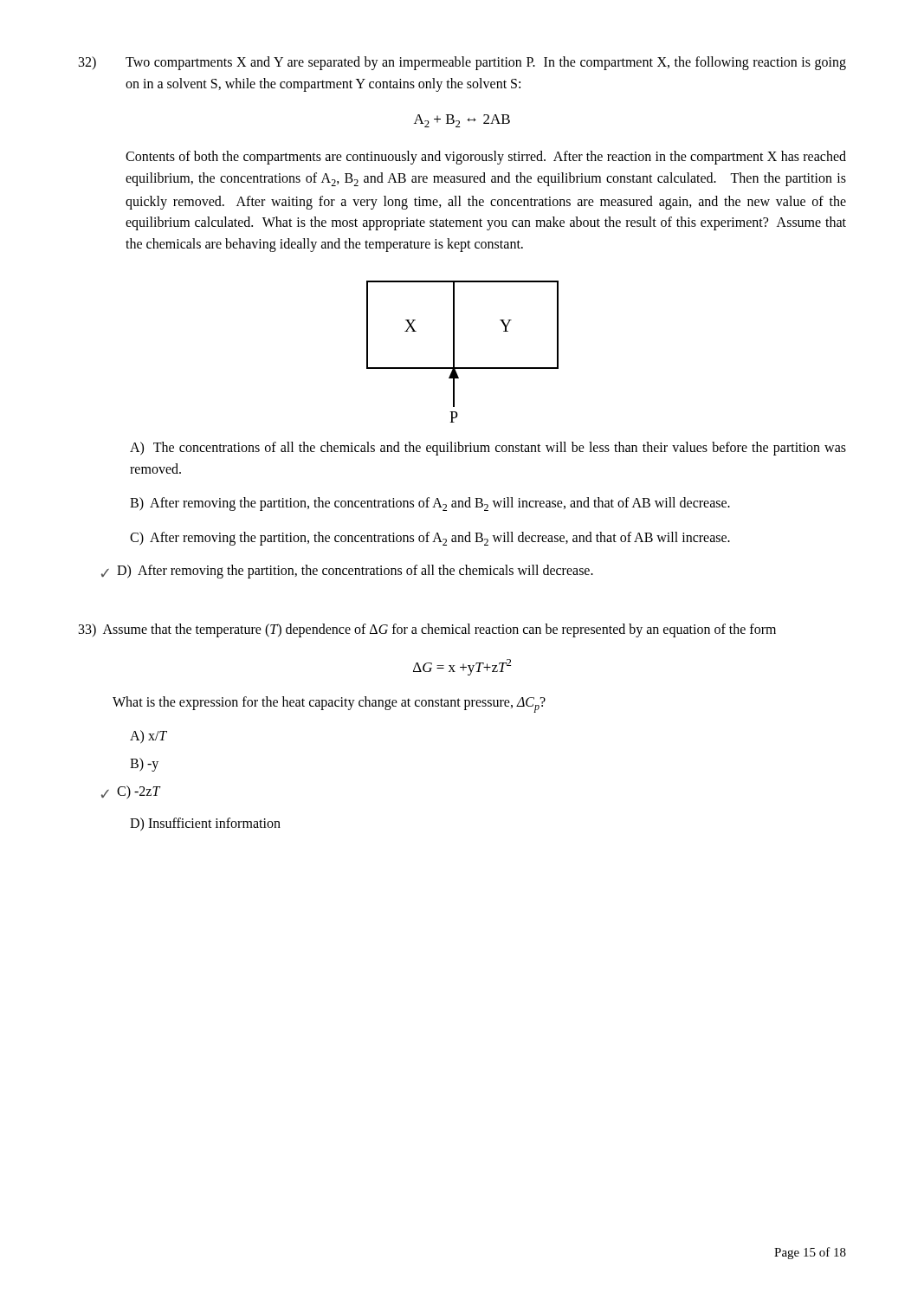Point to the passage starting "A) x/T"
This screenshot has width=924, height=1299.
148,736
